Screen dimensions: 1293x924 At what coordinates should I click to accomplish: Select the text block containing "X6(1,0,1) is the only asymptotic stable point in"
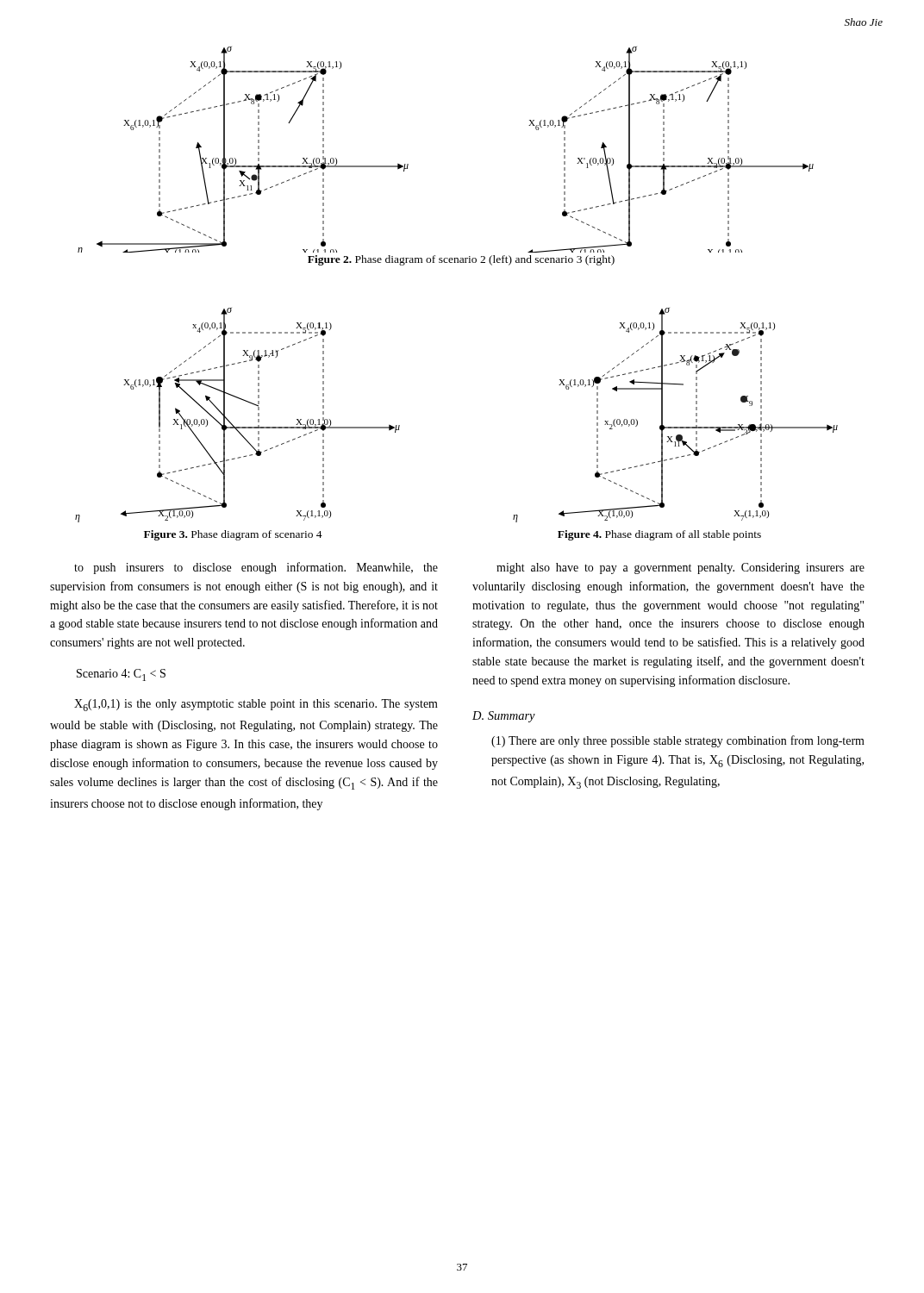[x=244, y=754]
